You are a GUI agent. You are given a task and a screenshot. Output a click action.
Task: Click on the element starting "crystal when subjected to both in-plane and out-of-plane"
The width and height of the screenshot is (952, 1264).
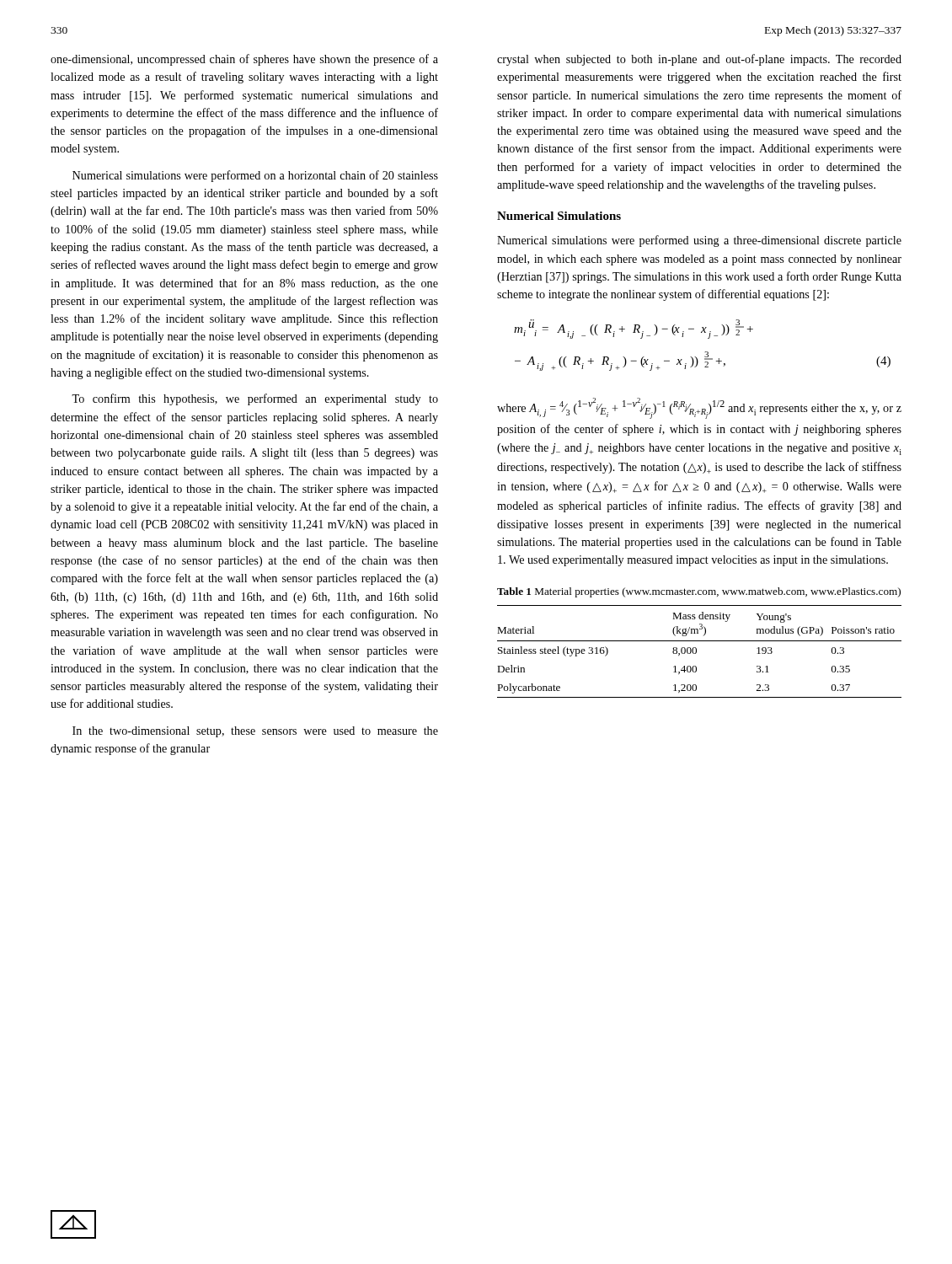click(x=699, y=122)
